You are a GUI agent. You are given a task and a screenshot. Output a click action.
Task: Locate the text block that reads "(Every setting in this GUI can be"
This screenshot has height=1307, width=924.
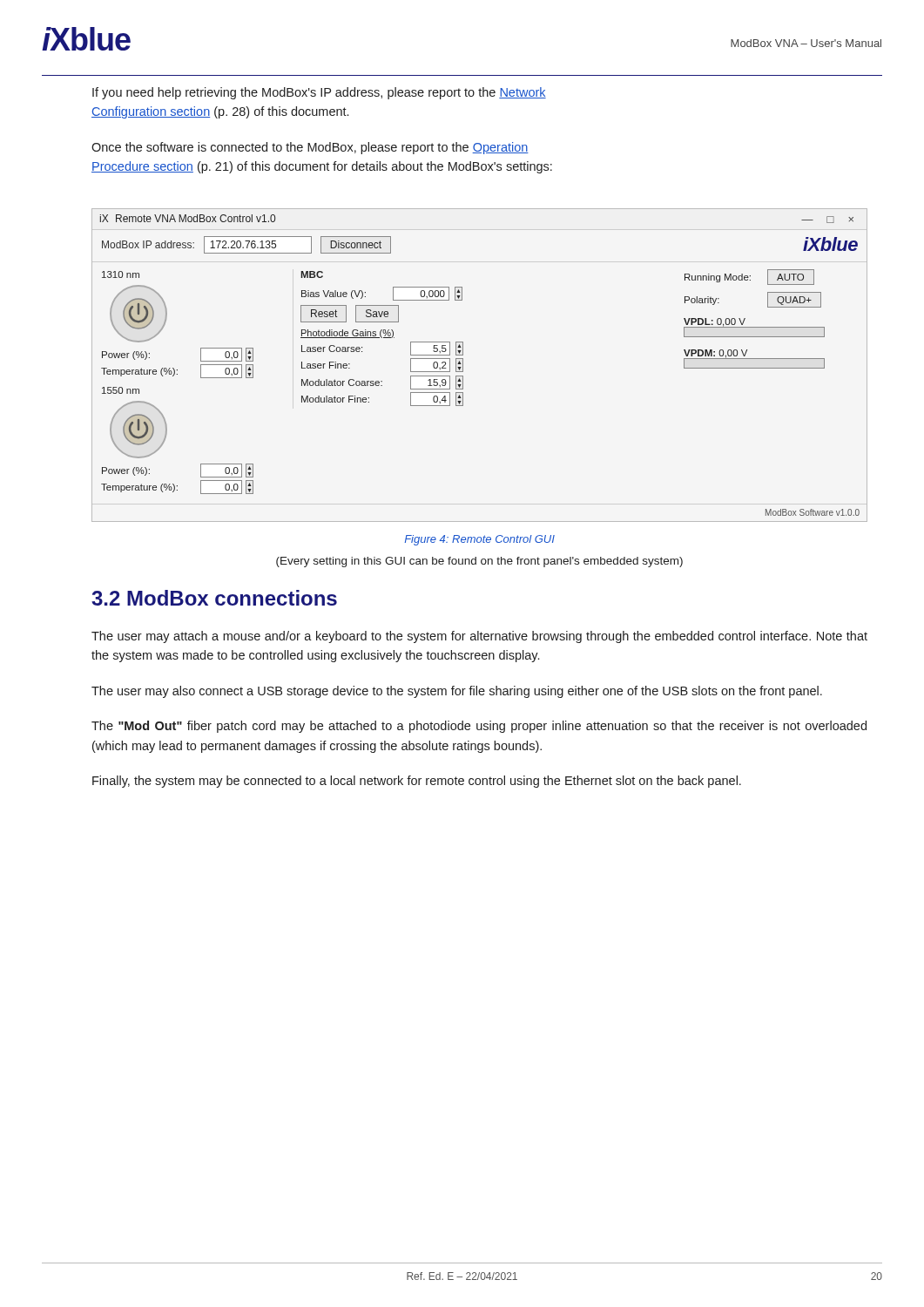[479, 561]
